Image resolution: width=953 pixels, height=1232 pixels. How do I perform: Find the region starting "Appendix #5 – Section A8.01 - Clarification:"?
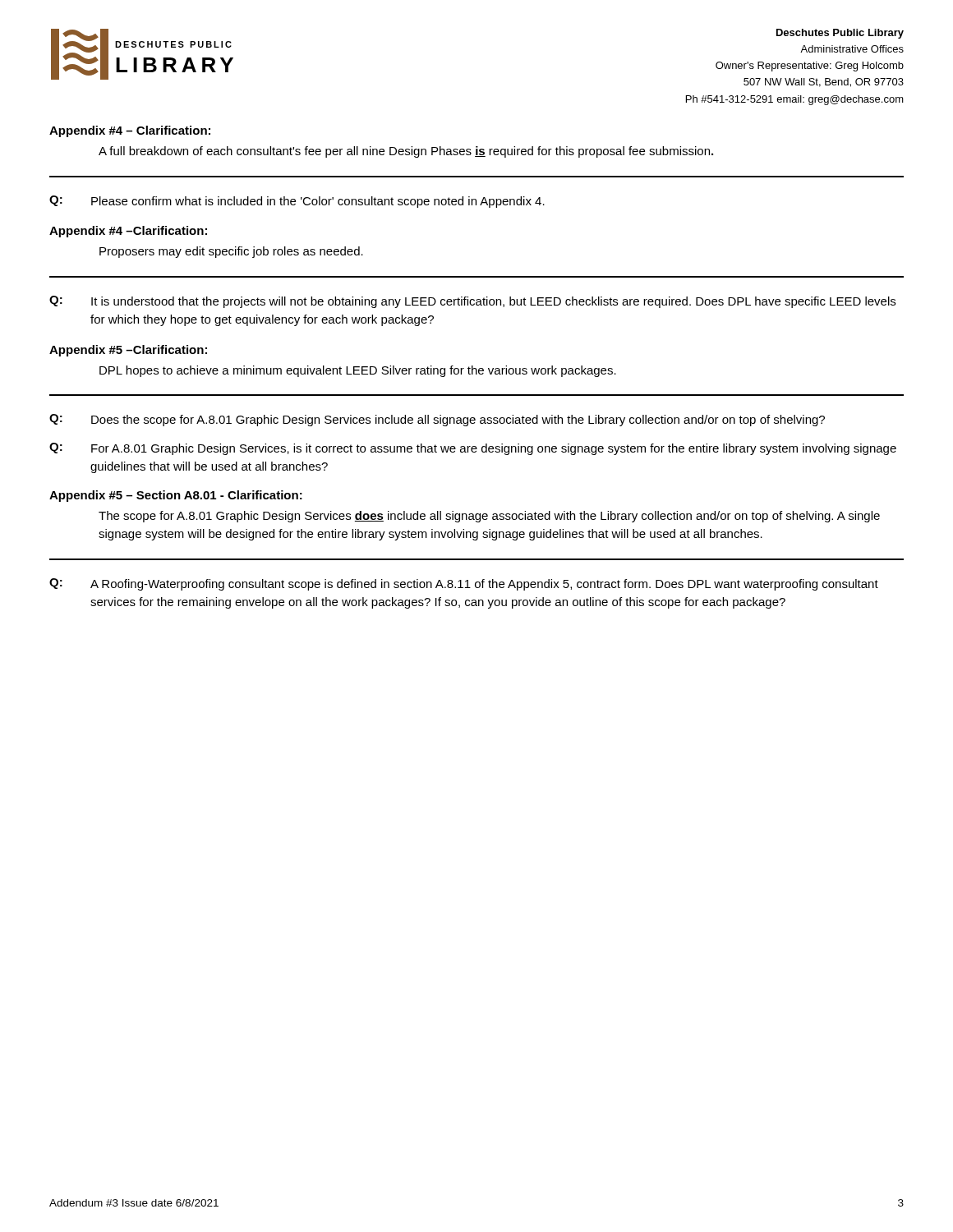[x=176, y=494]
